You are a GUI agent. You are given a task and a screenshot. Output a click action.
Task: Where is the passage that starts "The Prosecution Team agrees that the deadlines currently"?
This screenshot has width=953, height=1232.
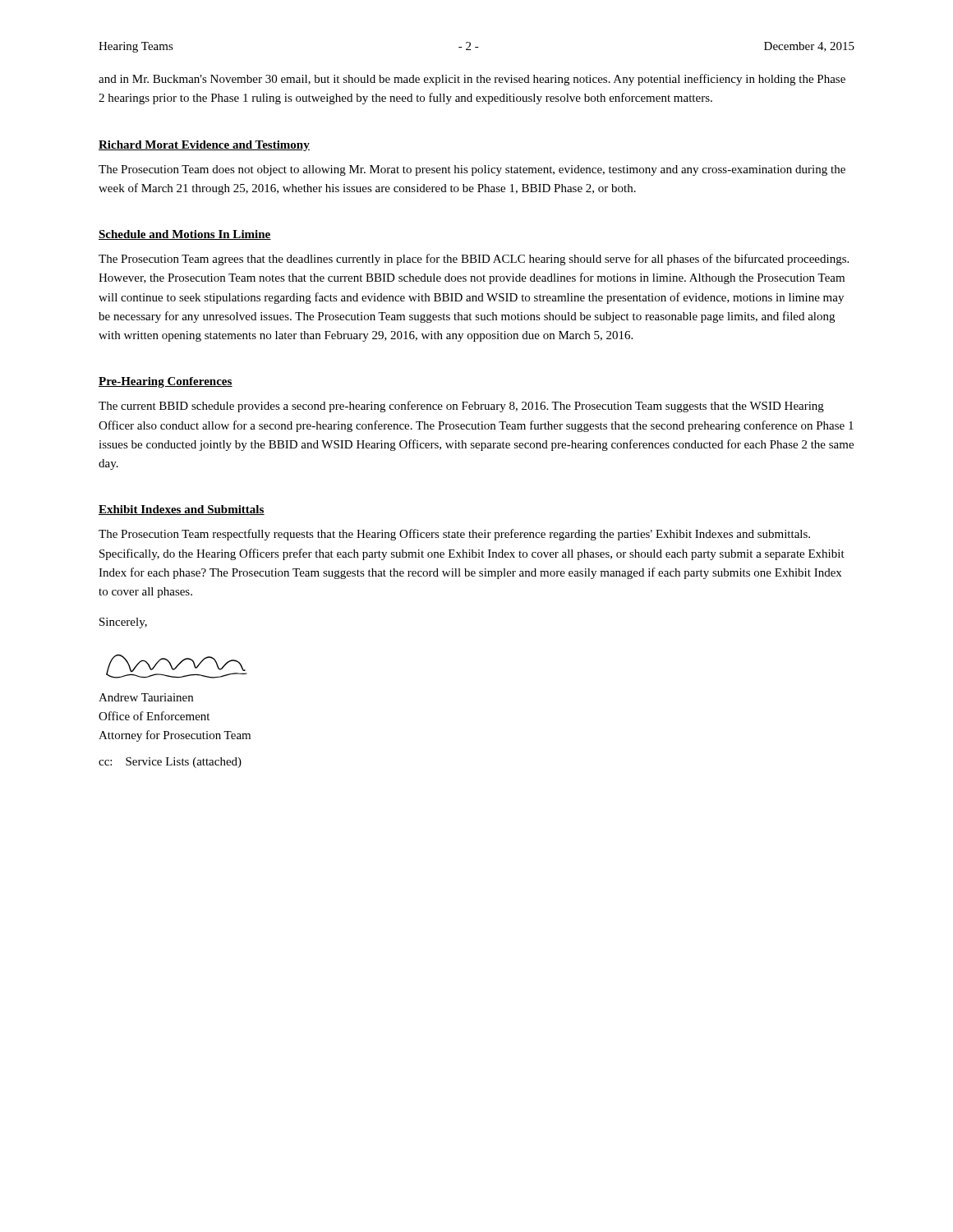tap(474, 297)
